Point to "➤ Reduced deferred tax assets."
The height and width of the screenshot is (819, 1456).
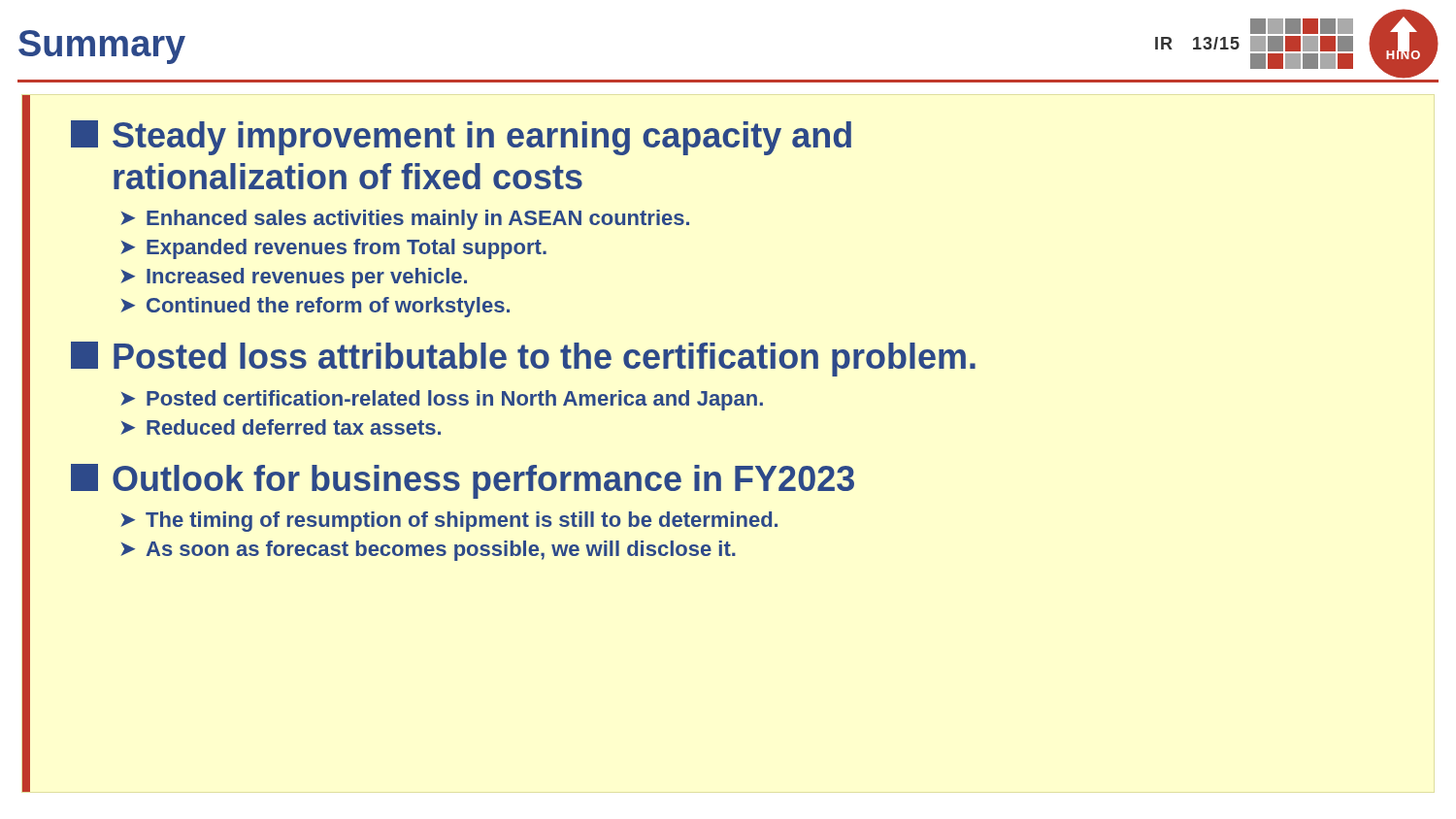(281, 428)
